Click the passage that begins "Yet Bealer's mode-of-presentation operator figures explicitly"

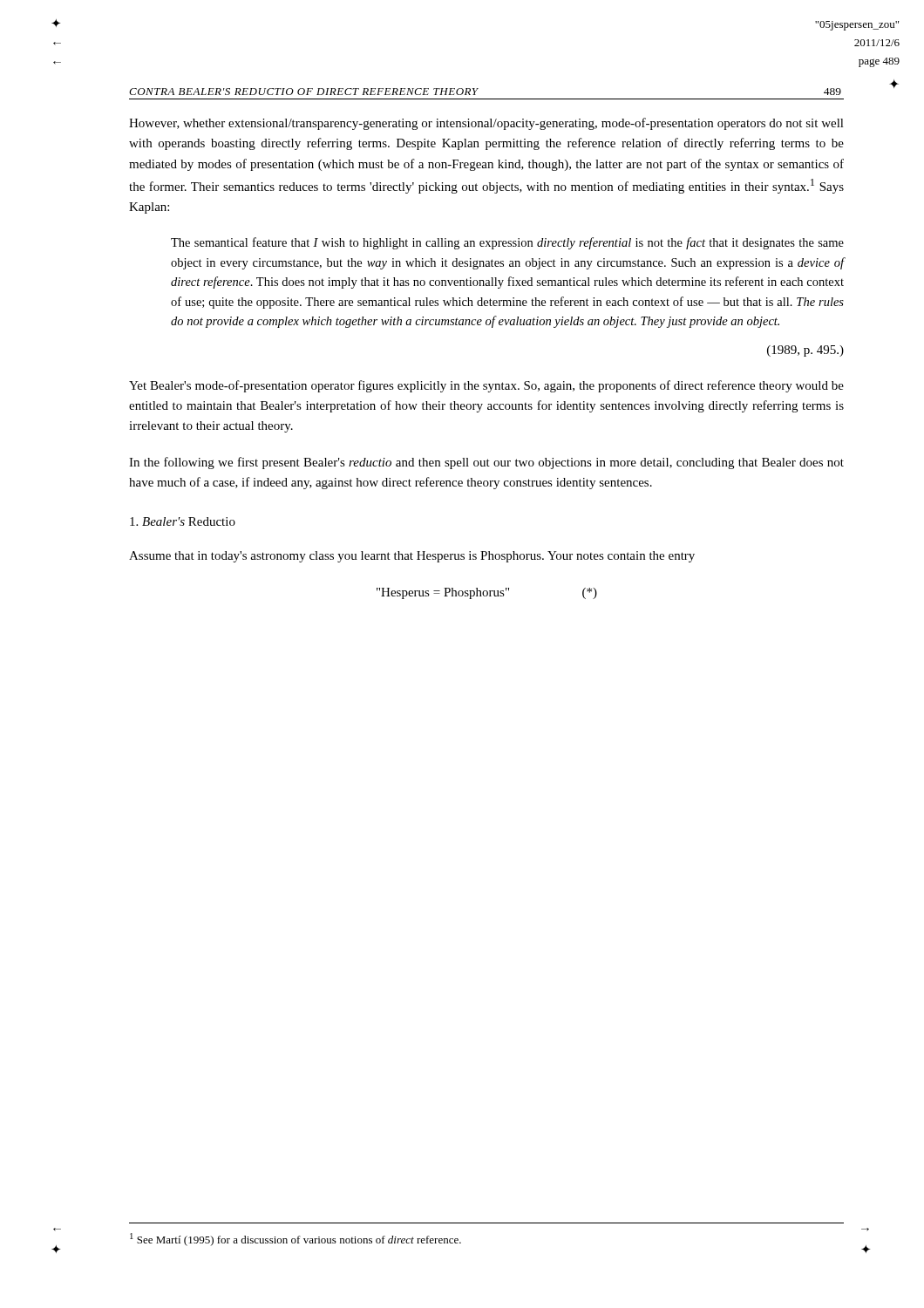[486, 406]
